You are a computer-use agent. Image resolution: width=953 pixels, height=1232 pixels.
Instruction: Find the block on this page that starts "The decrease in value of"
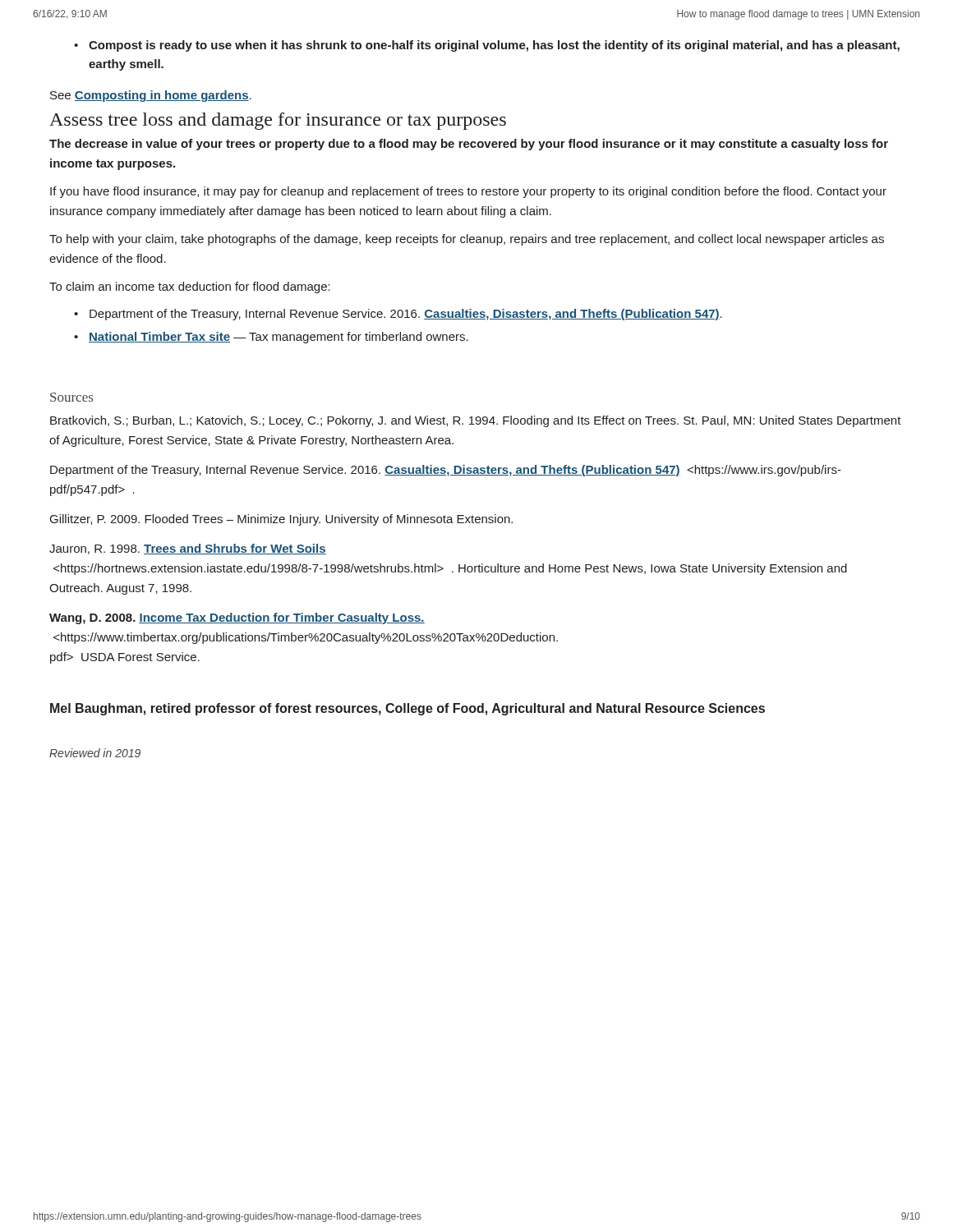(x=469, y=153)
